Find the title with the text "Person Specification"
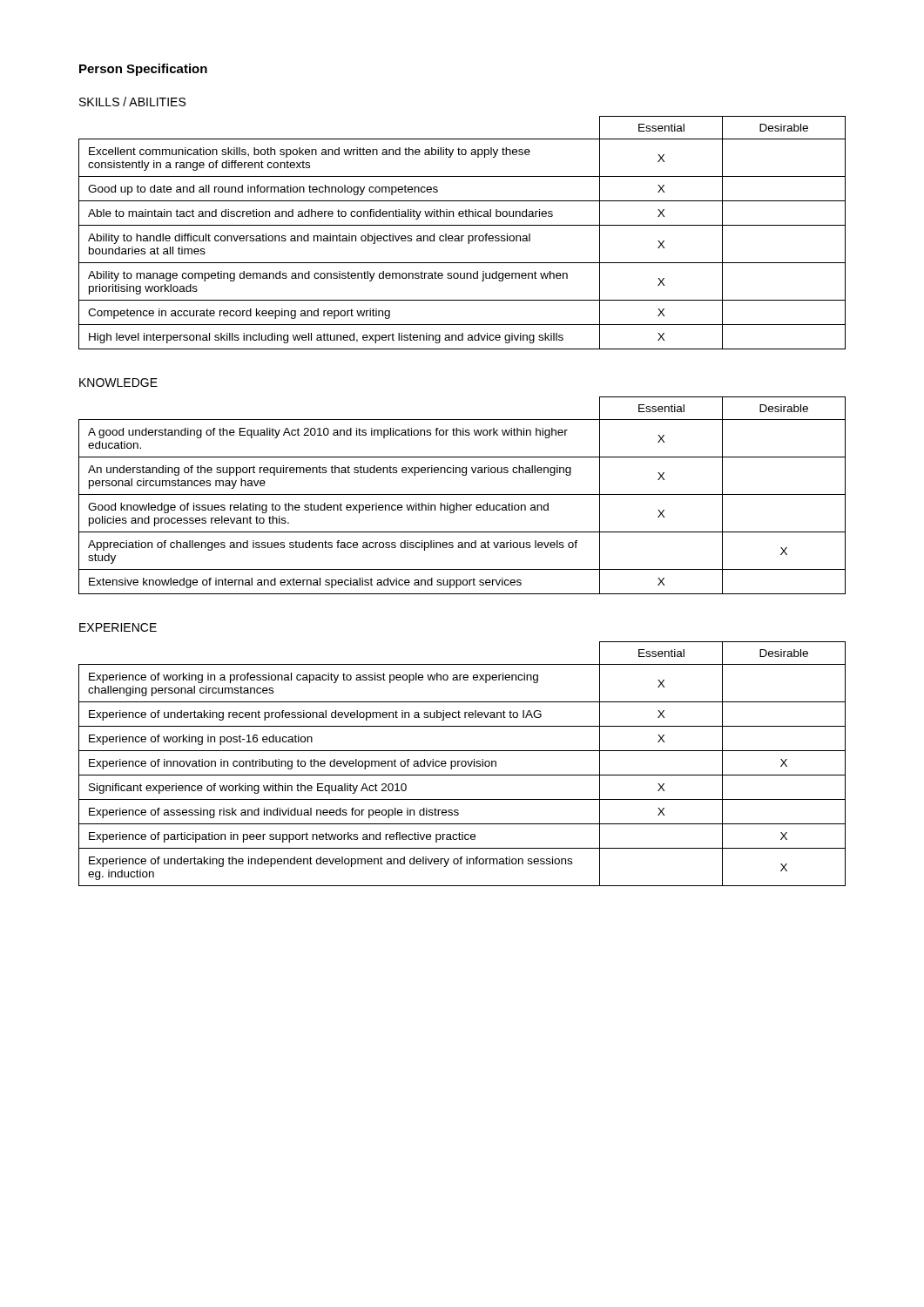 [x=143, y=68]
